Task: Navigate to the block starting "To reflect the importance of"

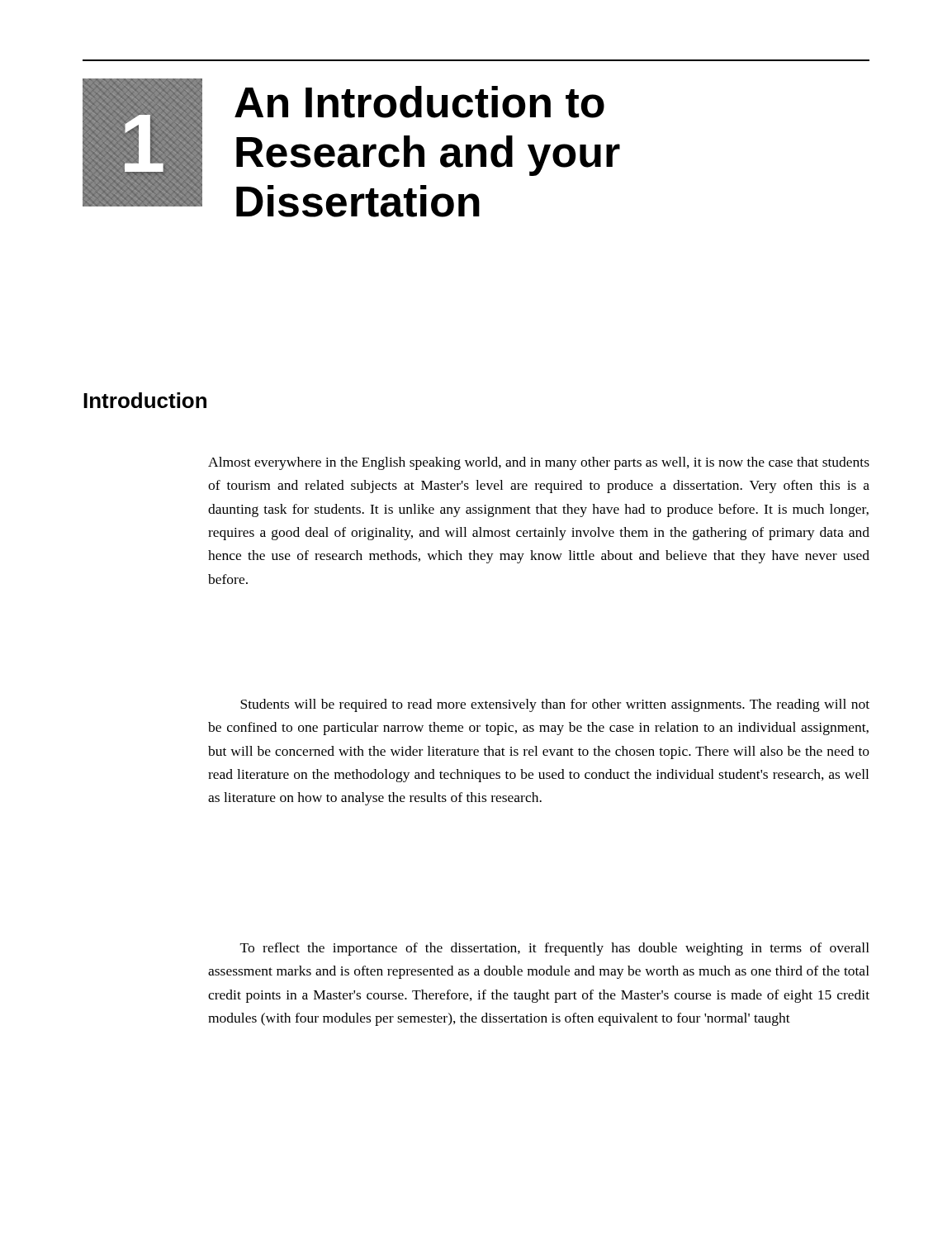Action: pyautogui.click(x=539, y=983)
